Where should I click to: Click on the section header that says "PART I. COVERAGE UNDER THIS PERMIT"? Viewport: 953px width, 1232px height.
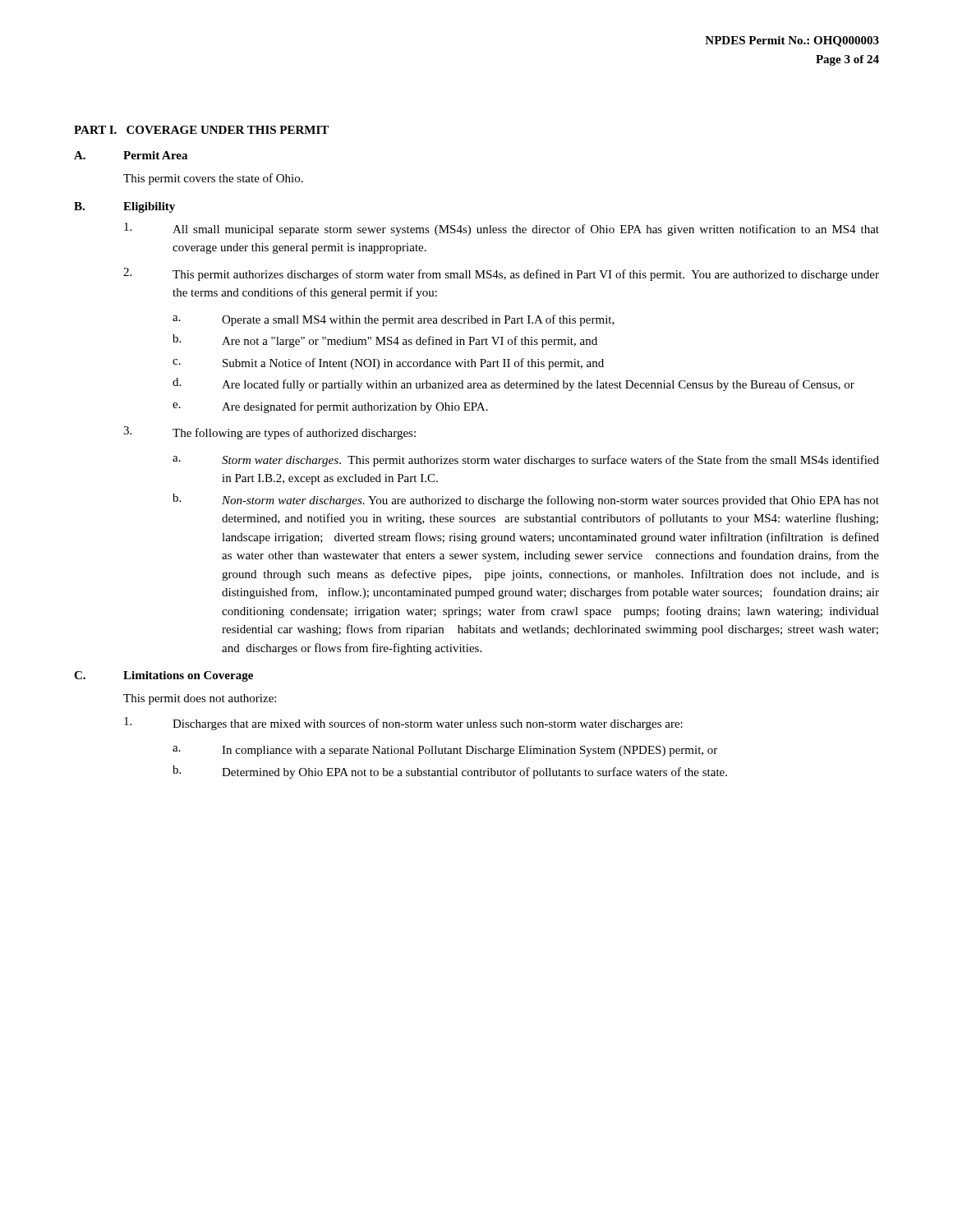(201, 130)
